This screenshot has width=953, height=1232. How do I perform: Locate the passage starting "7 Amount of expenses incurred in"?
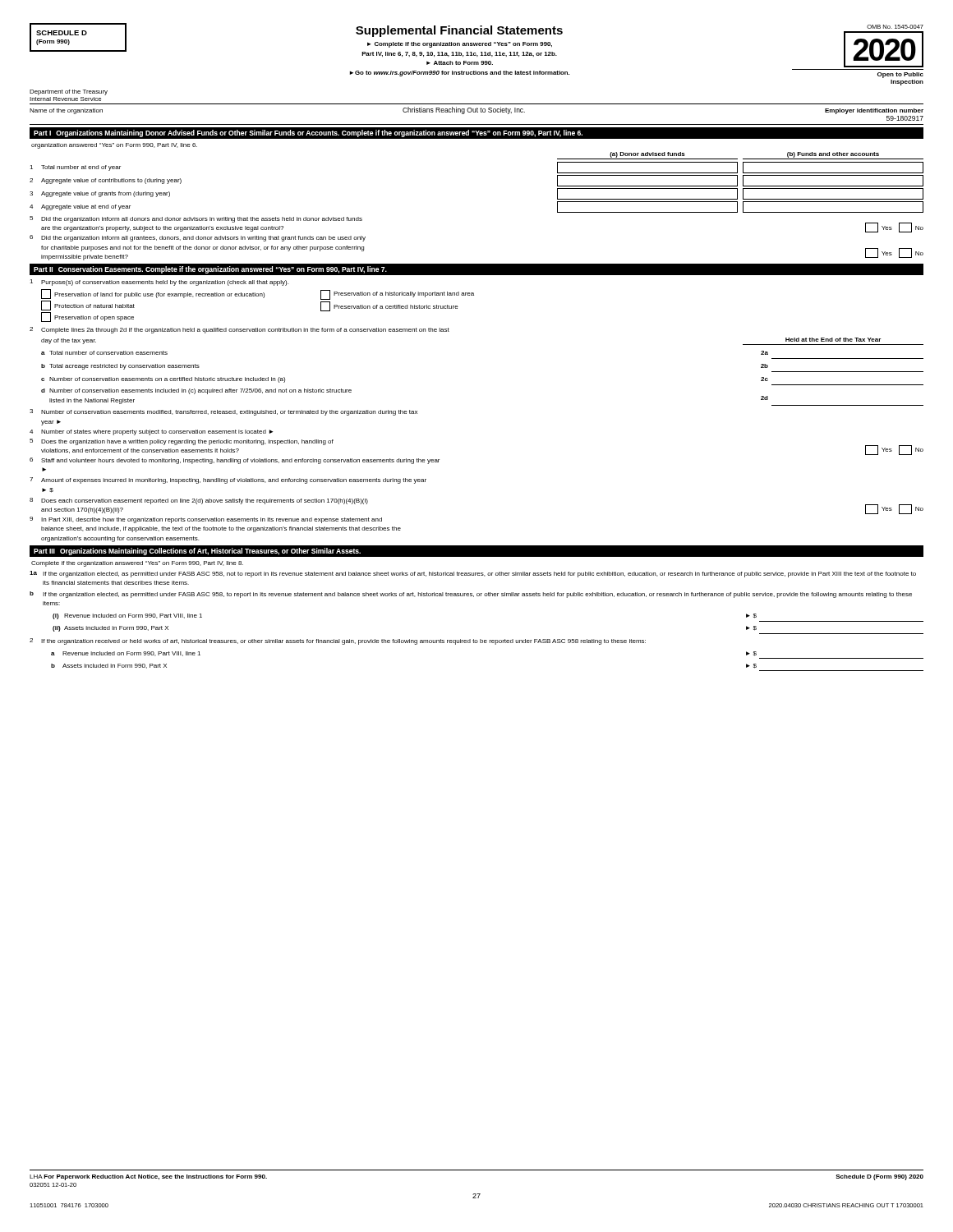228,480
